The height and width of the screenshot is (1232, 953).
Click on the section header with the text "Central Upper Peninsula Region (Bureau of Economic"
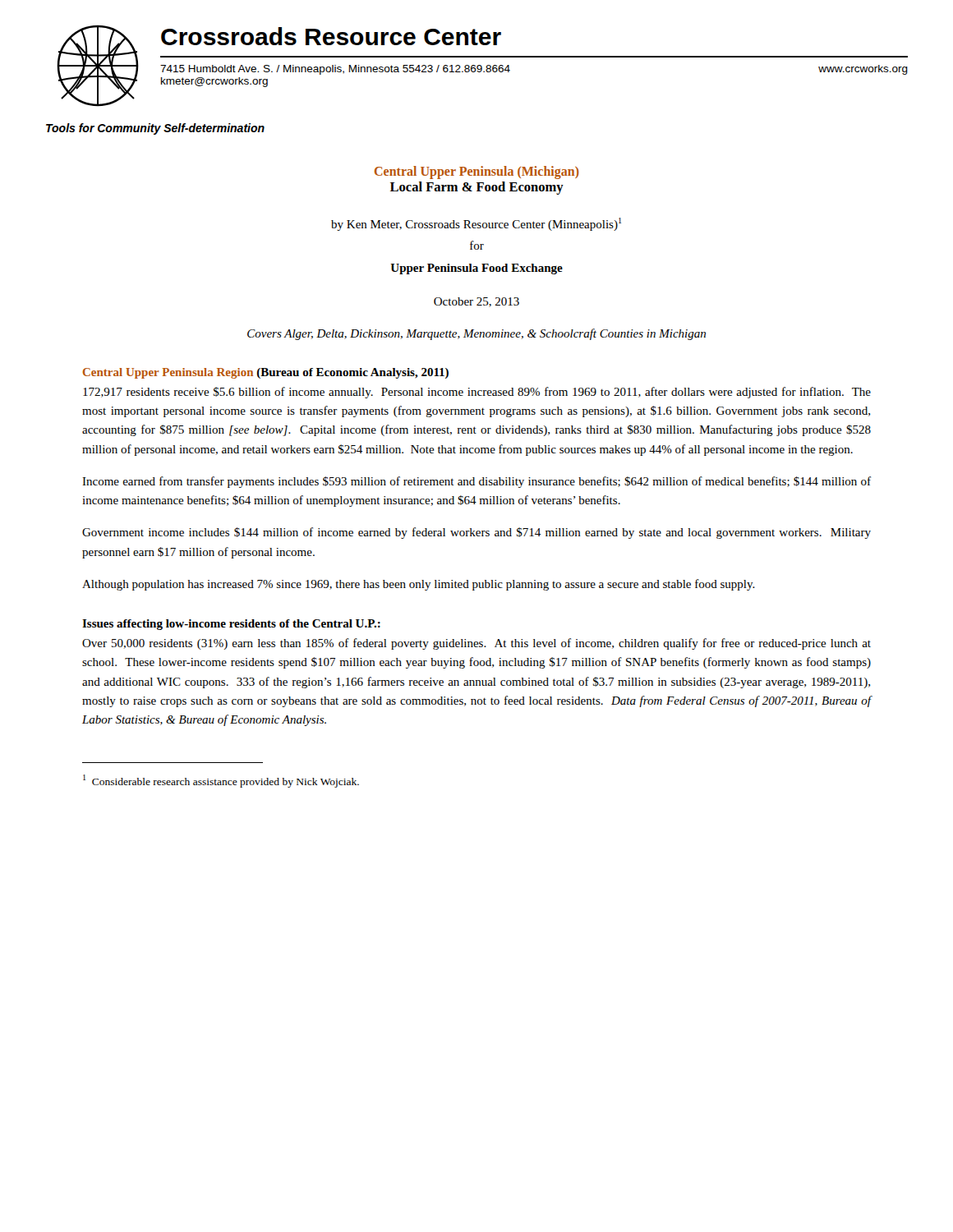coord(266,372)
